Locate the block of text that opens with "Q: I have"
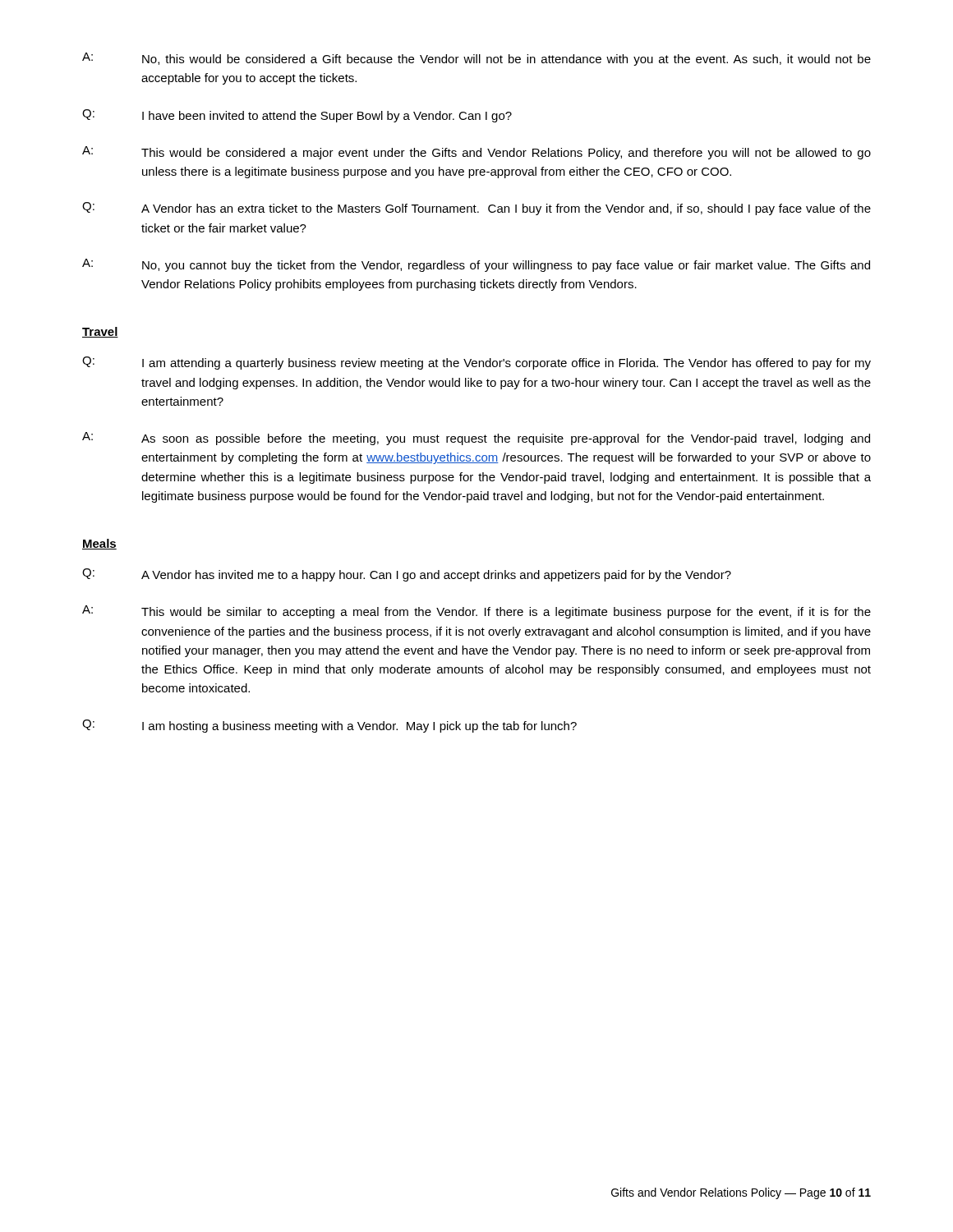The image size is (953, 1232). point(476,115)
